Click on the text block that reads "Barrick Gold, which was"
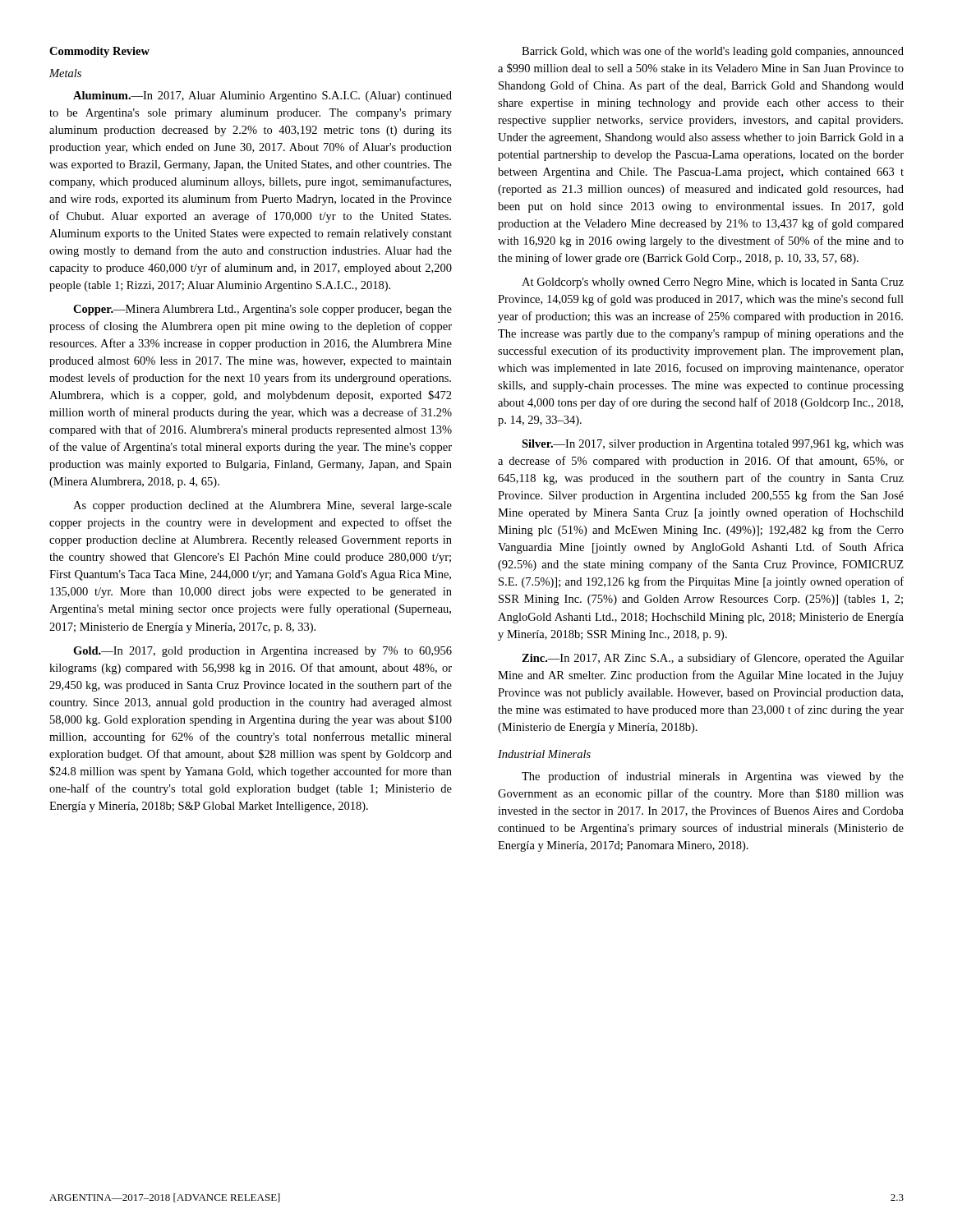The width and height of the screenshot is (953, 1232). [701, 155]
